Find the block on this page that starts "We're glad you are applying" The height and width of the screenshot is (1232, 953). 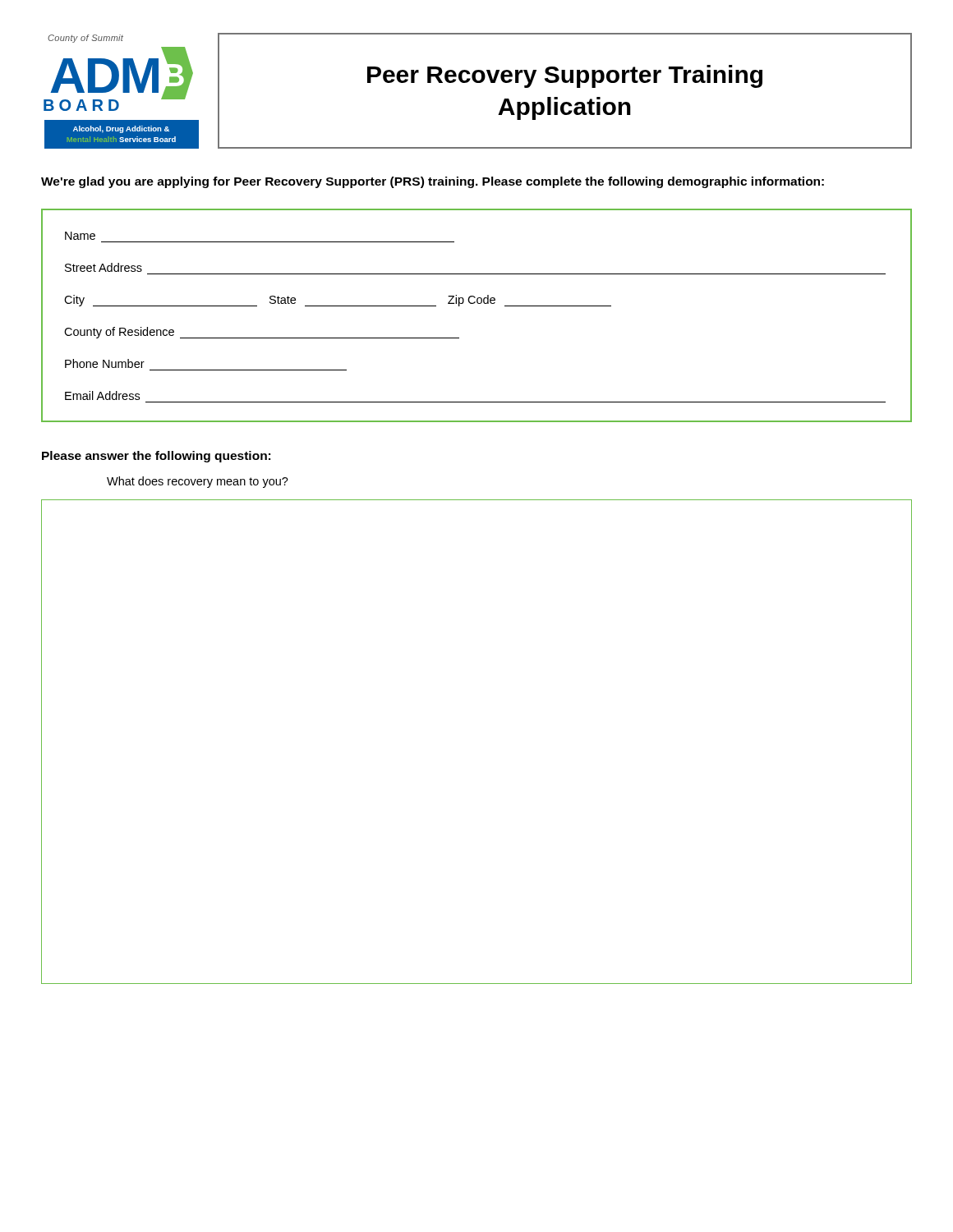click(x=433, y=181)
